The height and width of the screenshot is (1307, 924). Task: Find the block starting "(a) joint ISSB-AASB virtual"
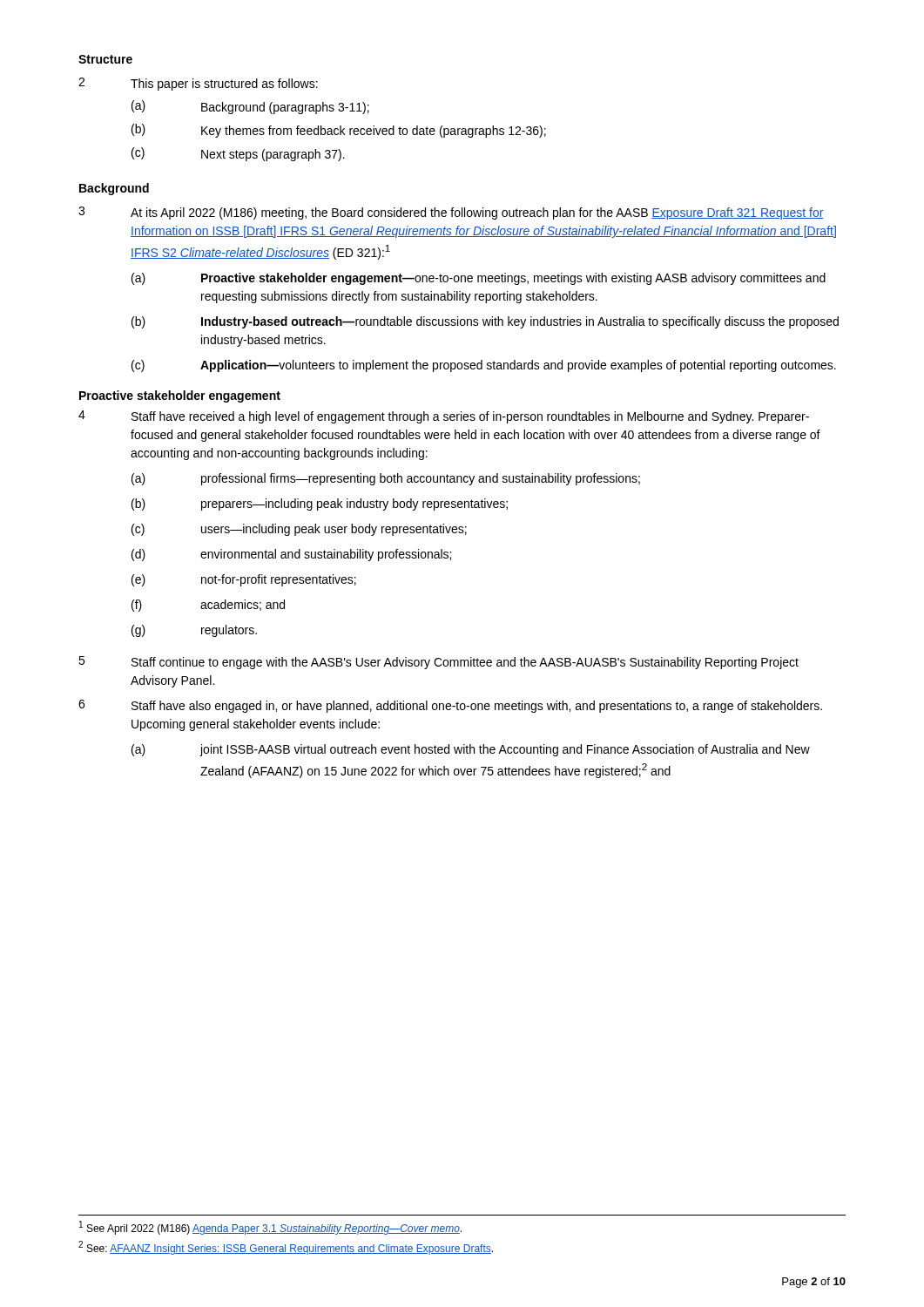488,760
